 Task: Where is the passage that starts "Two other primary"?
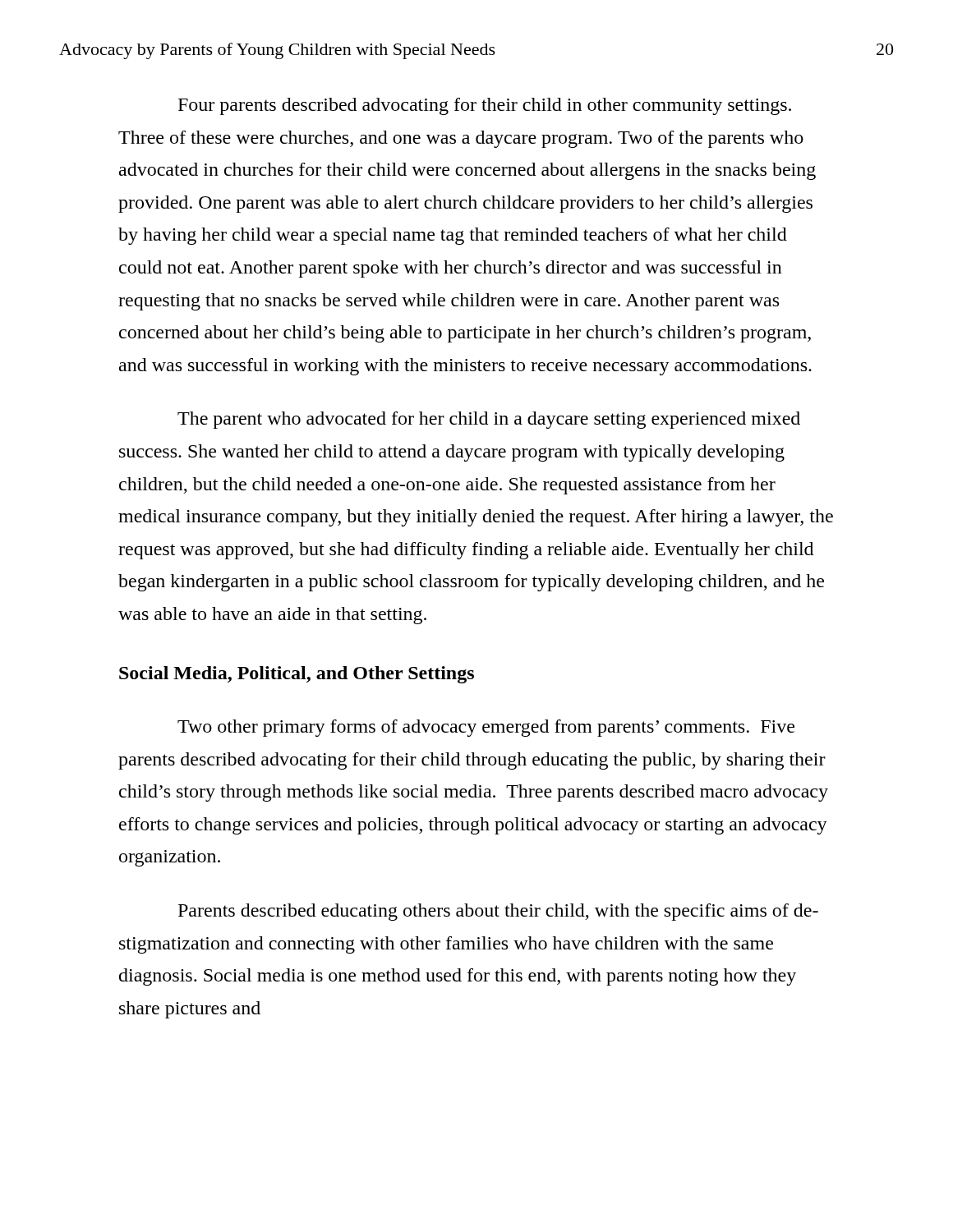tap(476, 792)
